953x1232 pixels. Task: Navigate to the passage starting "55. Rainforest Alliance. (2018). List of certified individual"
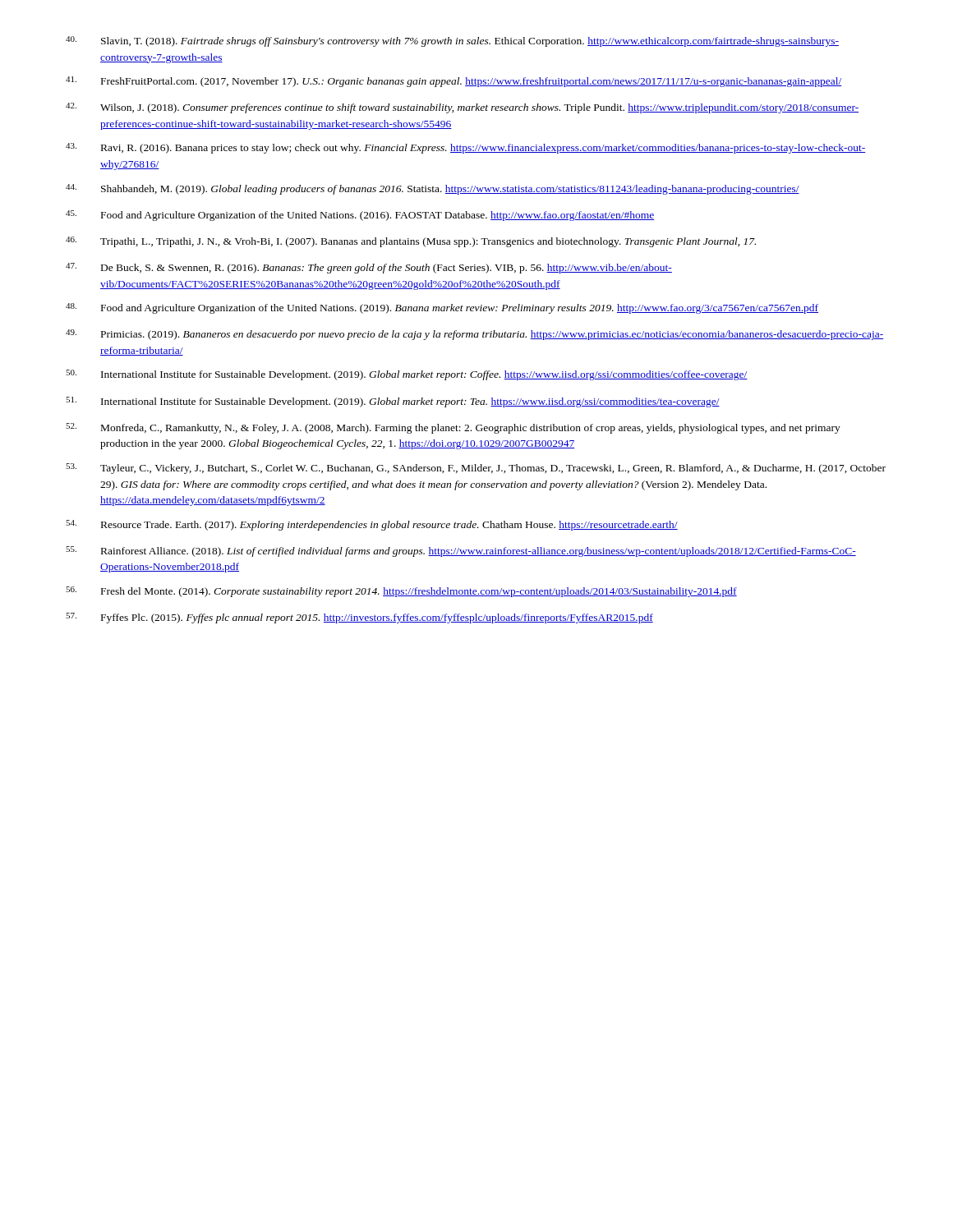tap(476, 559)
